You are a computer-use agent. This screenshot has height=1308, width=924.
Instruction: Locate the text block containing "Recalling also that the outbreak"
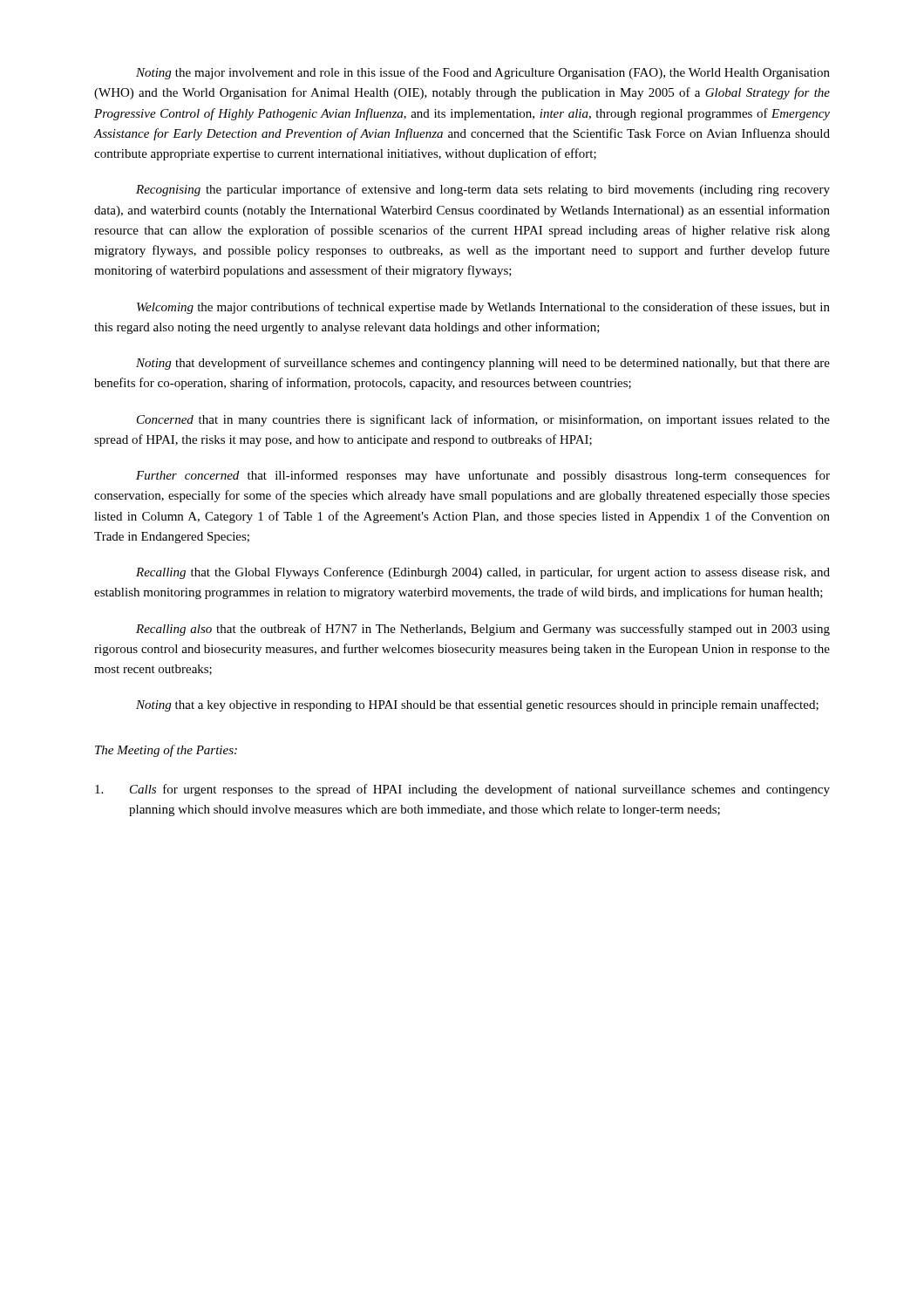click(x=462, y=649)
